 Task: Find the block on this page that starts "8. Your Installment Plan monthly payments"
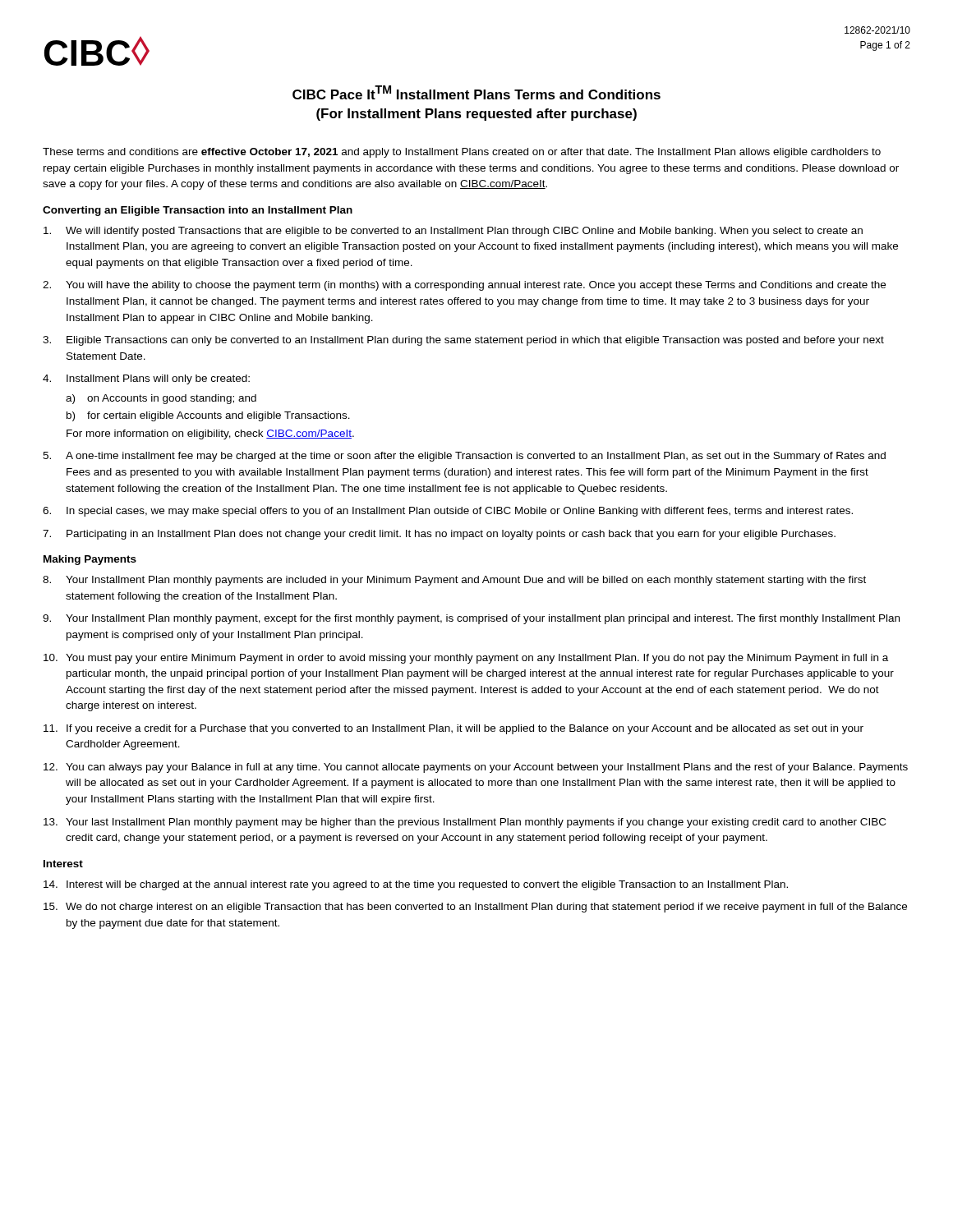(476, 588)
